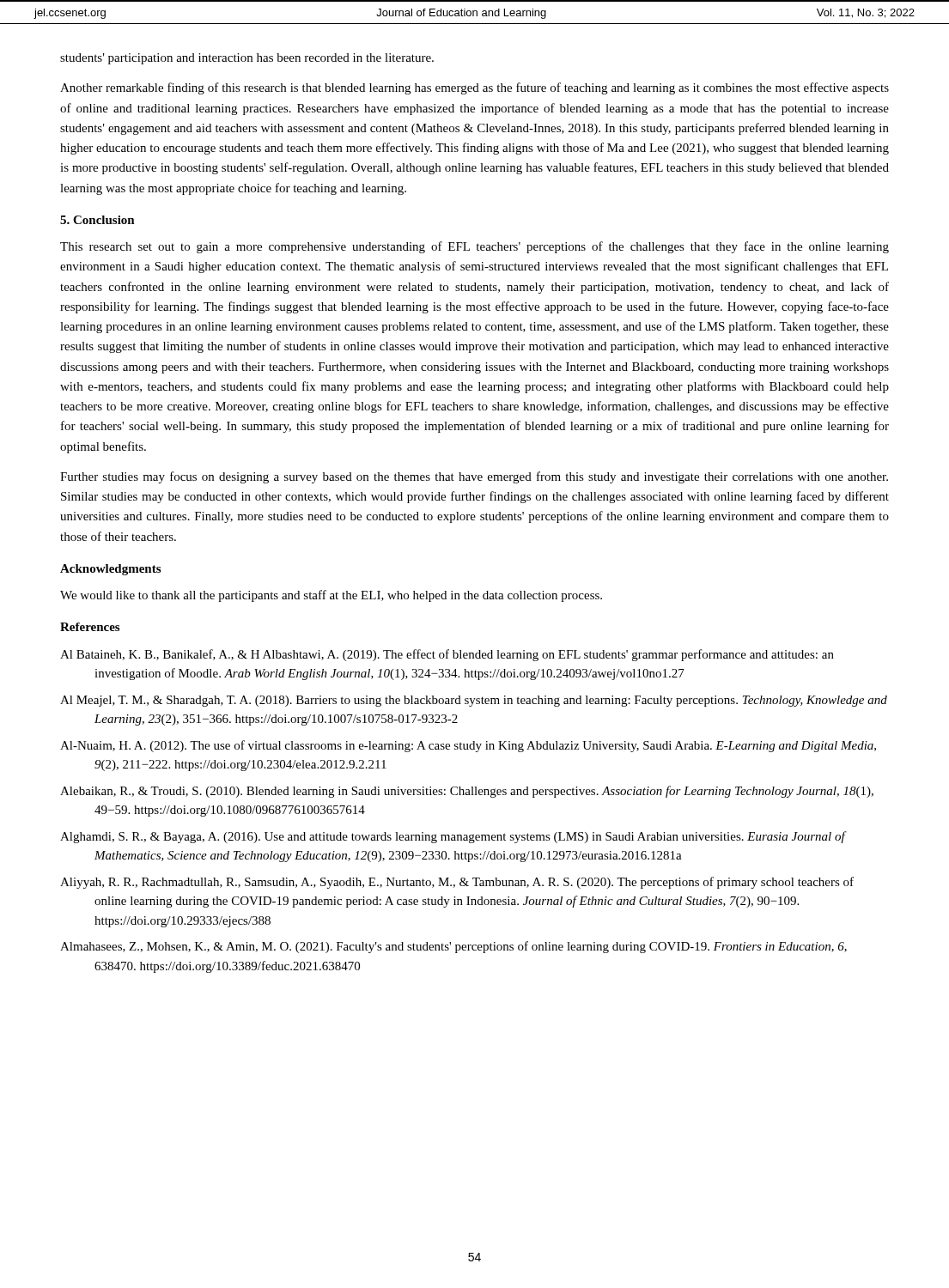Locate the block of text that opens with "Alebaikan, R., & Troudi, S."

(x=474, y=800)
